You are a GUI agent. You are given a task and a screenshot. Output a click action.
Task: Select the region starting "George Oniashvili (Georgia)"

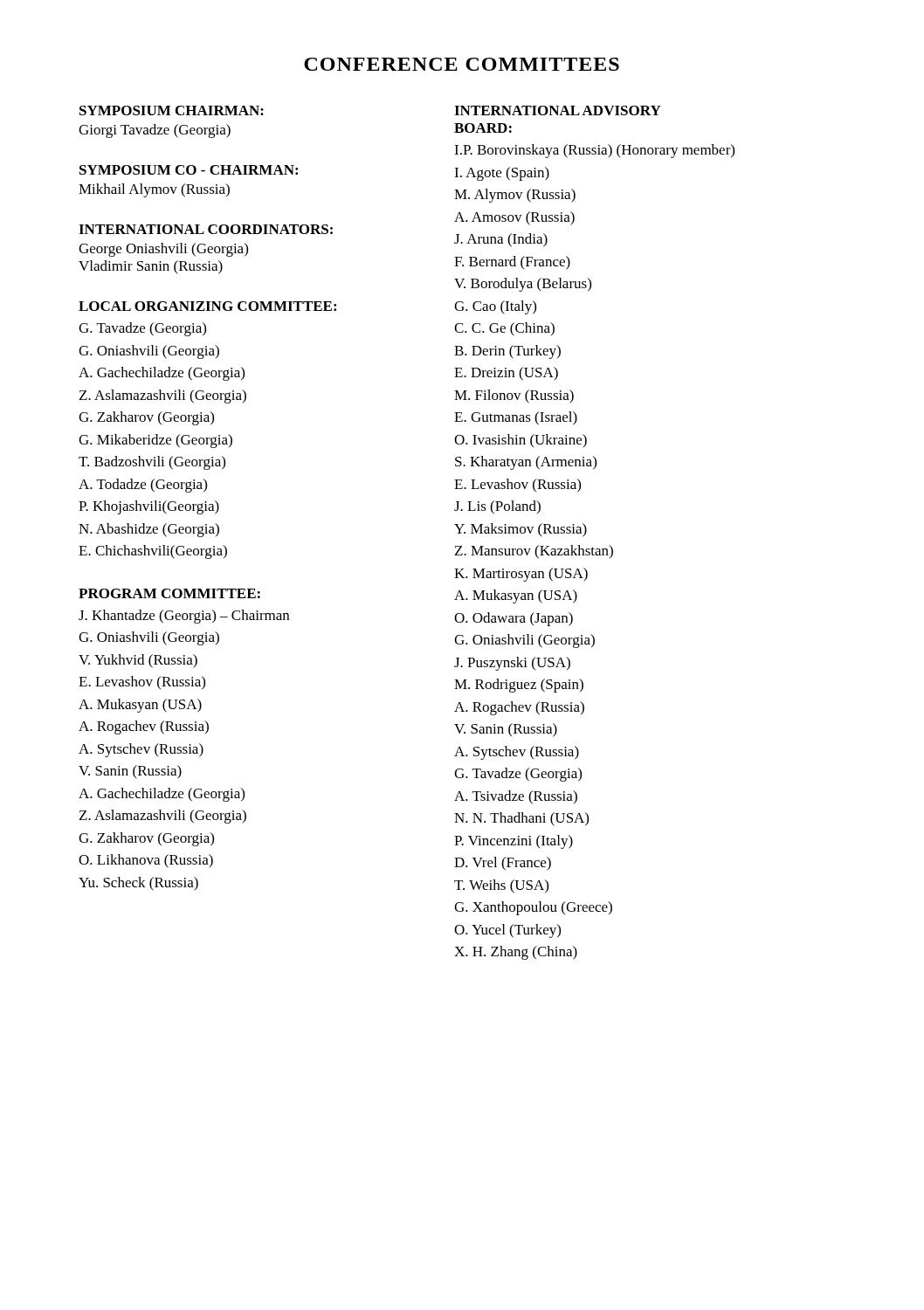point(164,248)
